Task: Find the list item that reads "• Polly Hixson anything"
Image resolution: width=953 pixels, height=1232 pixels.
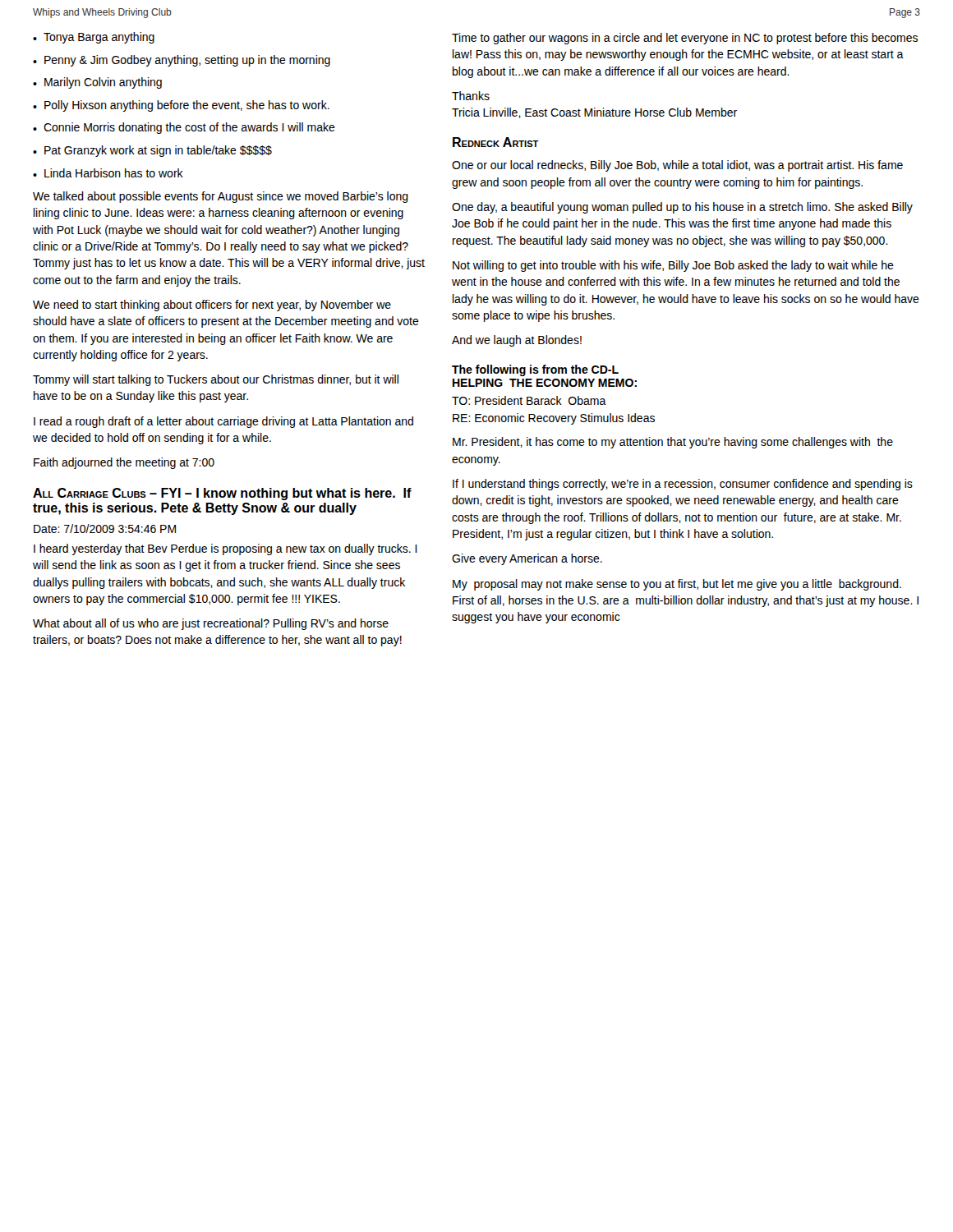Action: (181, 106)
